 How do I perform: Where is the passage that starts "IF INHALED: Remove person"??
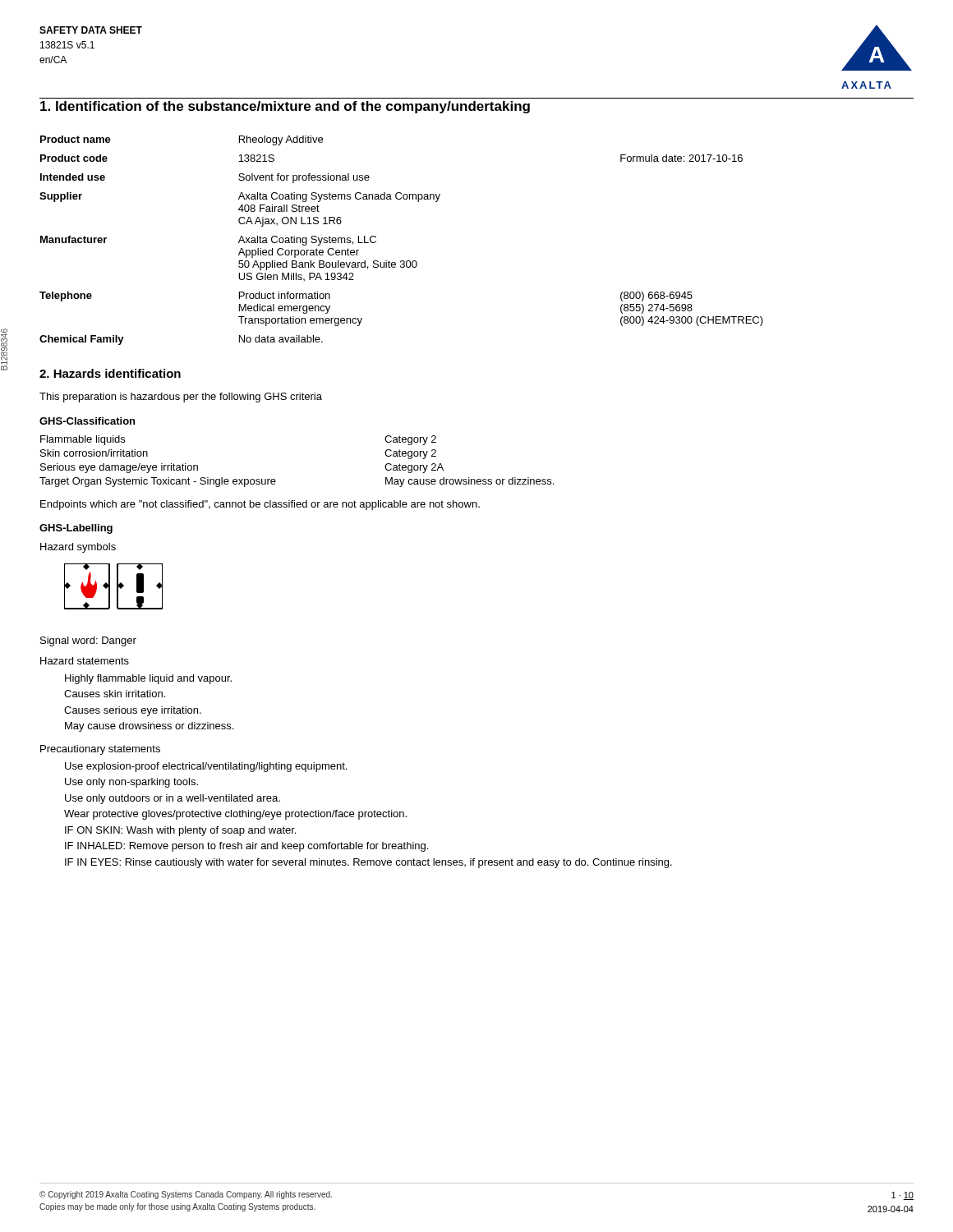tap(247, 846)
